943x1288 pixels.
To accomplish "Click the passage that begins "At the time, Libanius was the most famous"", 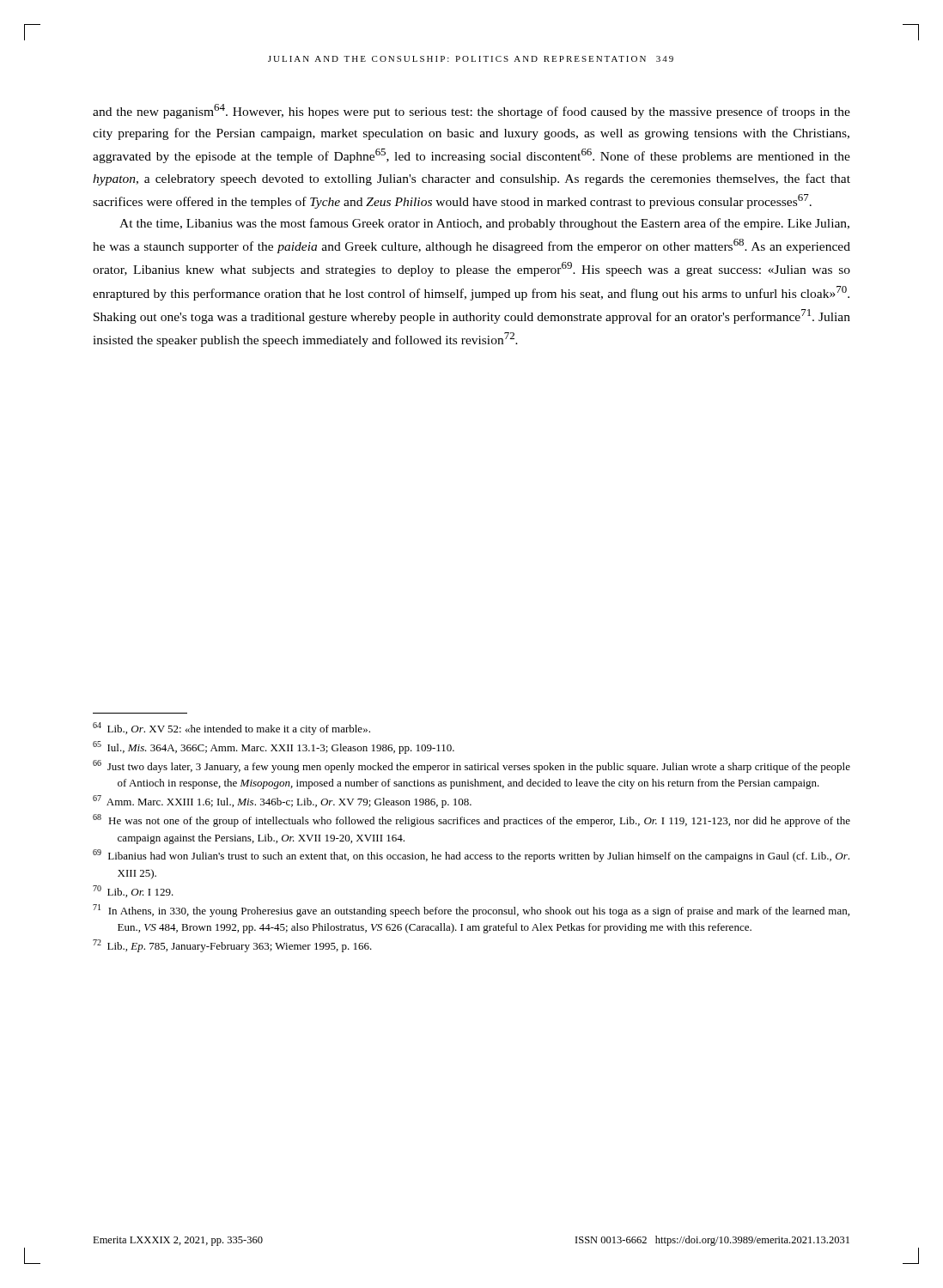I will (472, 281).
